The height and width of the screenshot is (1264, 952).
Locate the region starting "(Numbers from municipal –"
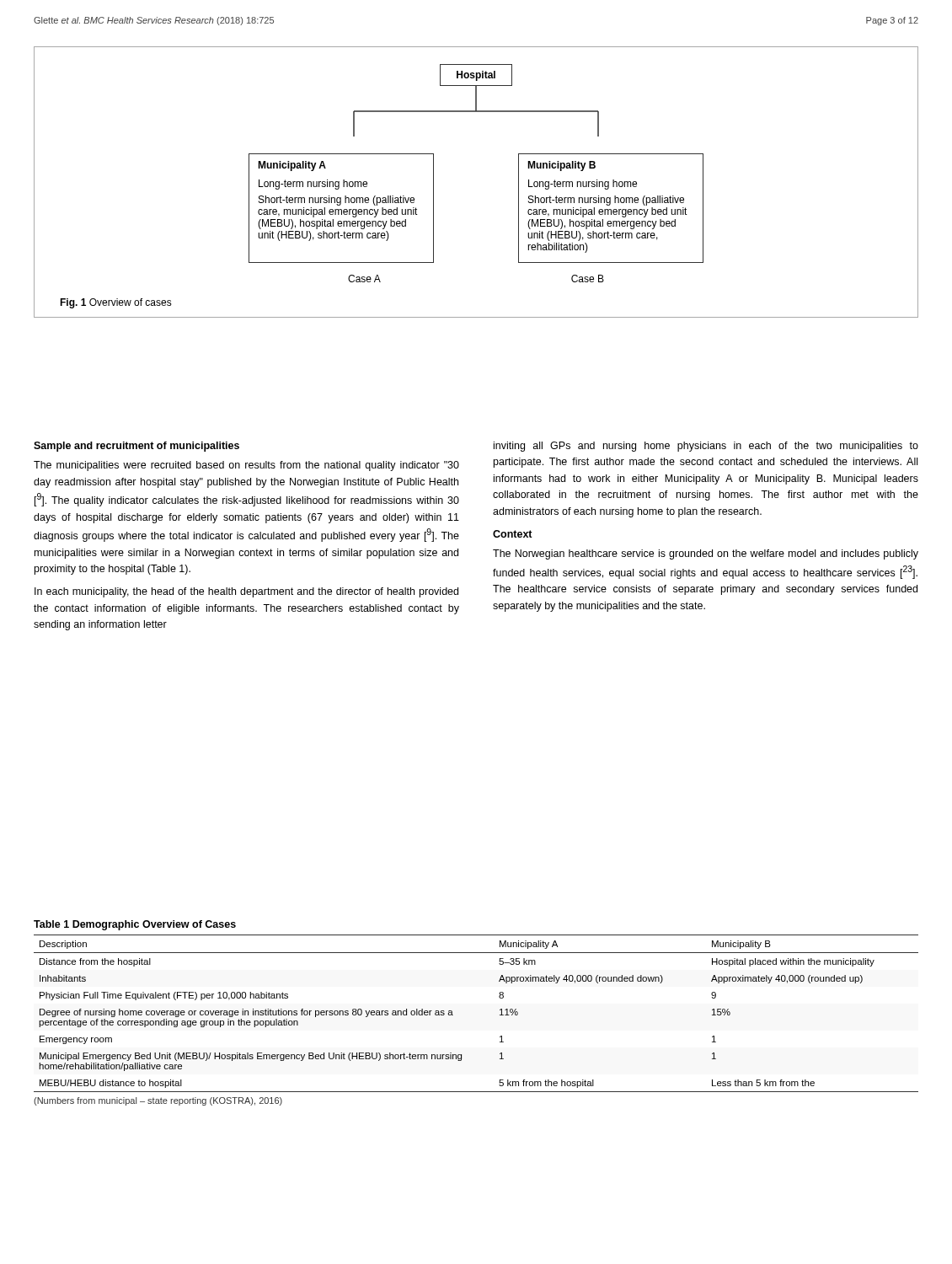pyautogui.click(x=158, y=1101)
